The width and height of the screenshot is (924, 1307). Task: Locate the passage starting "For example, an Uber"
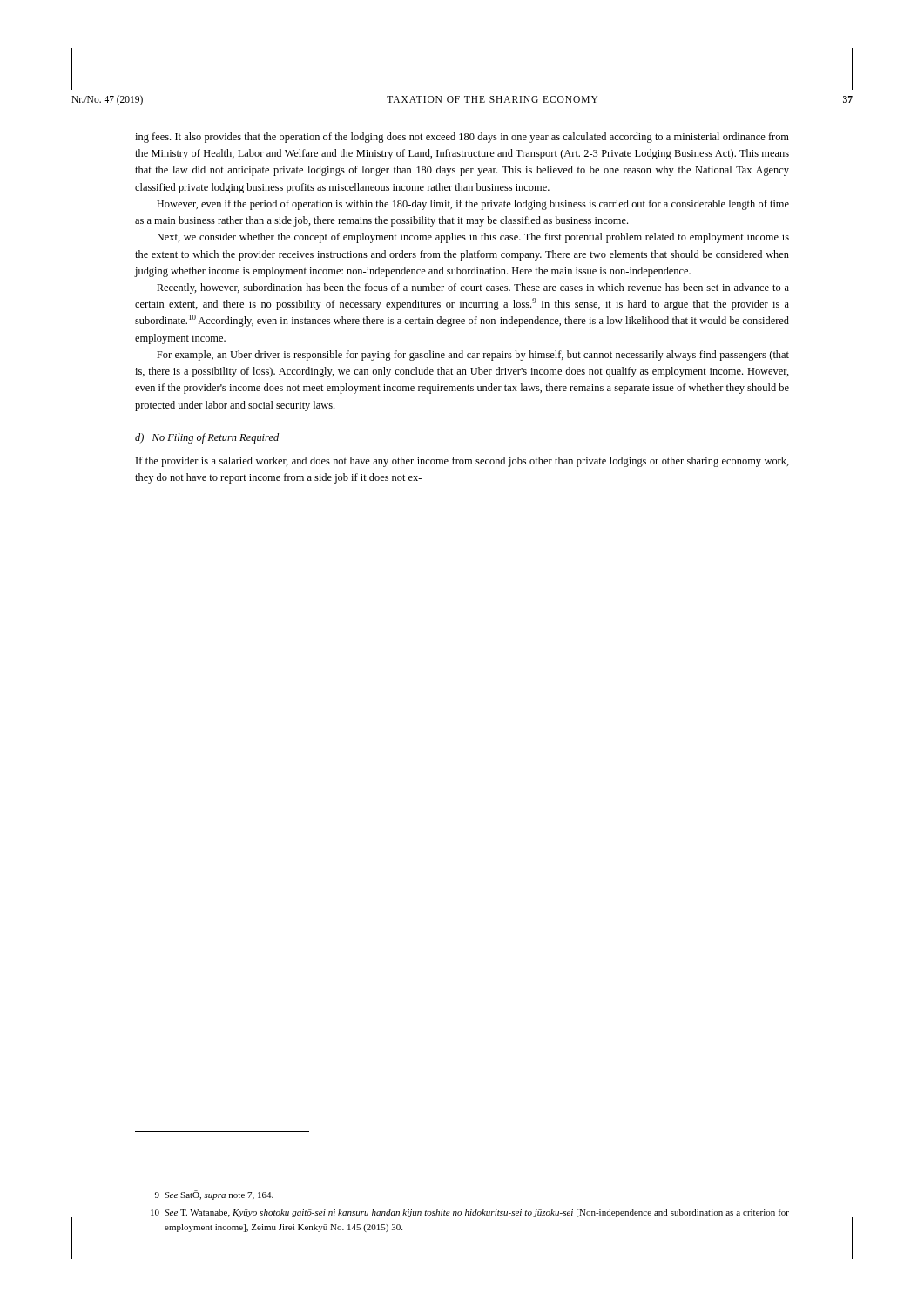click(462, 380)
